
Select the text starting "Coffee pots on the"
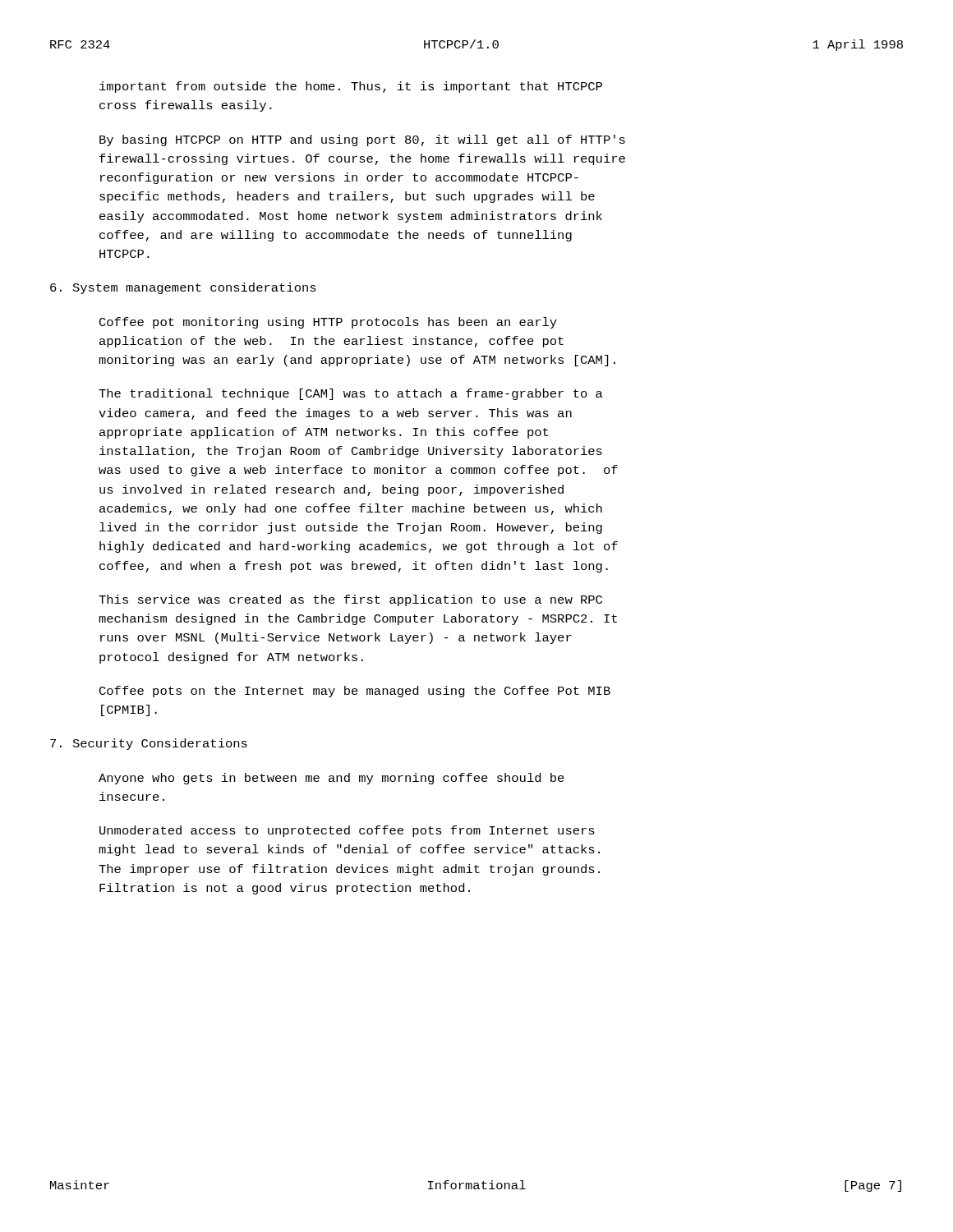coord(355,701)
